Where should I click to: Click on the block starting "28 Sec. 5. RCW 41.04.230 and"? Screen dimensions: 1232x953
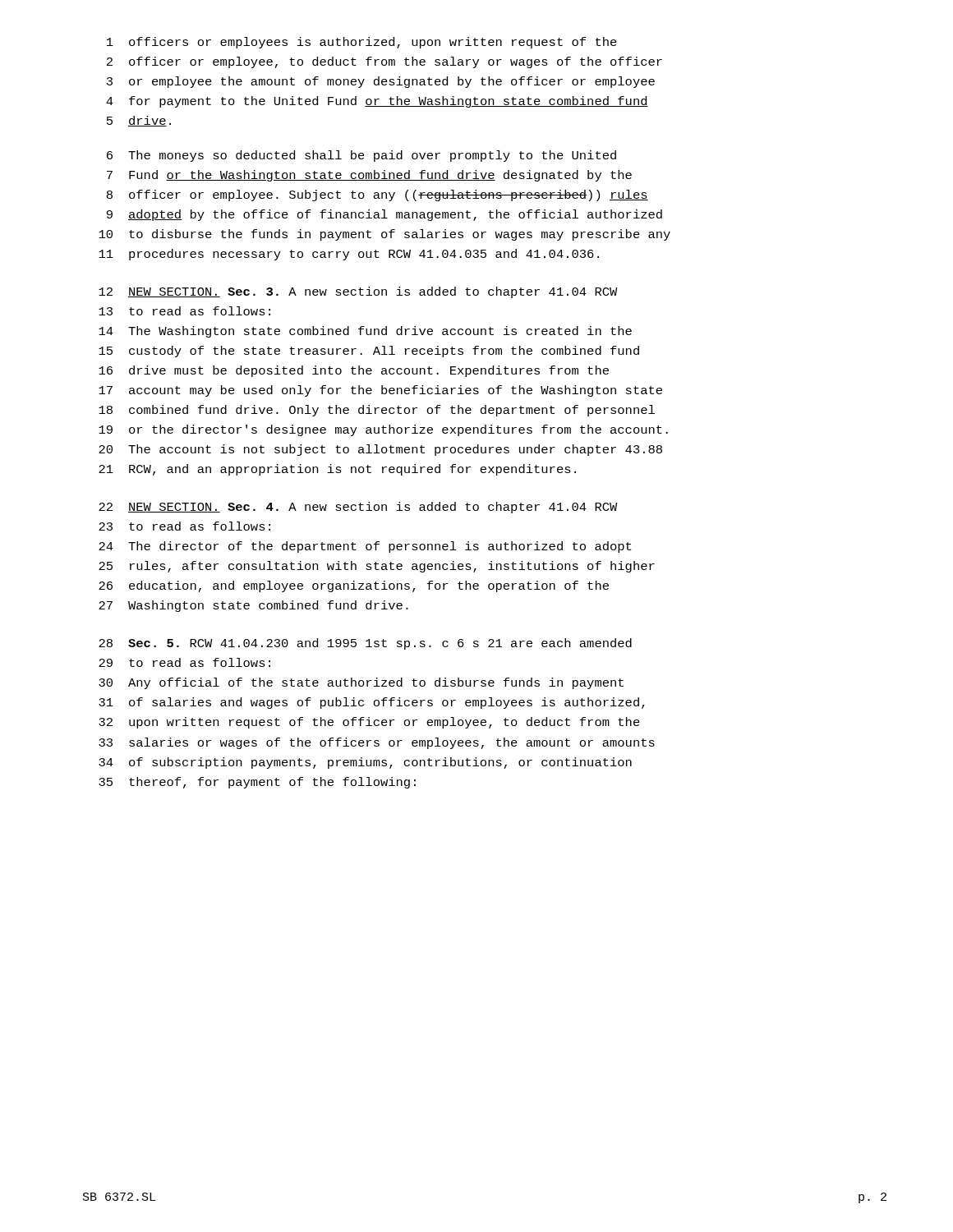click(485, 713)
